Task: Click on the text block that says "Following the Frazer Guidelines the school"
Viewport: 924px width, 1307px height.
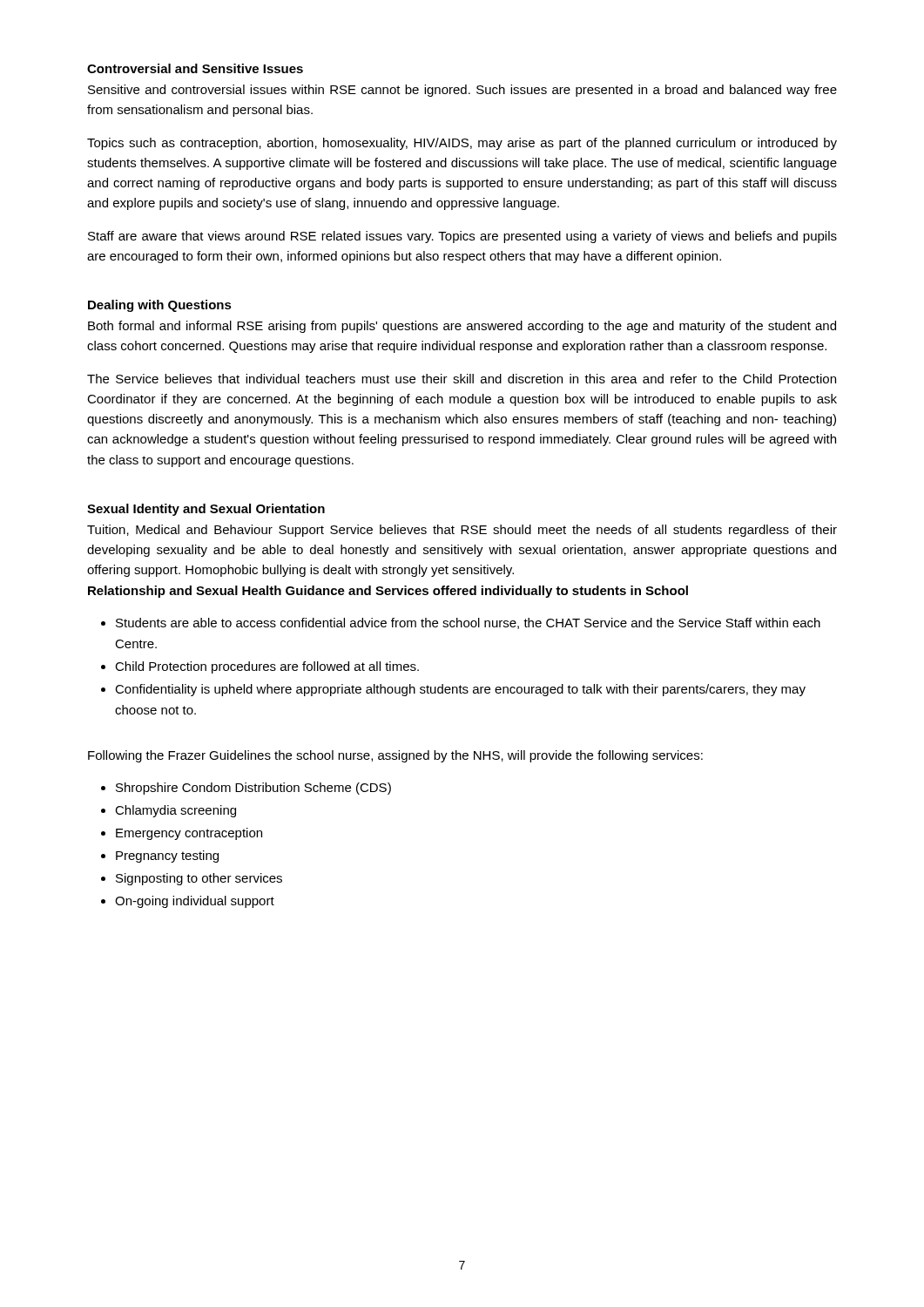Action: [x=395, y=755]
